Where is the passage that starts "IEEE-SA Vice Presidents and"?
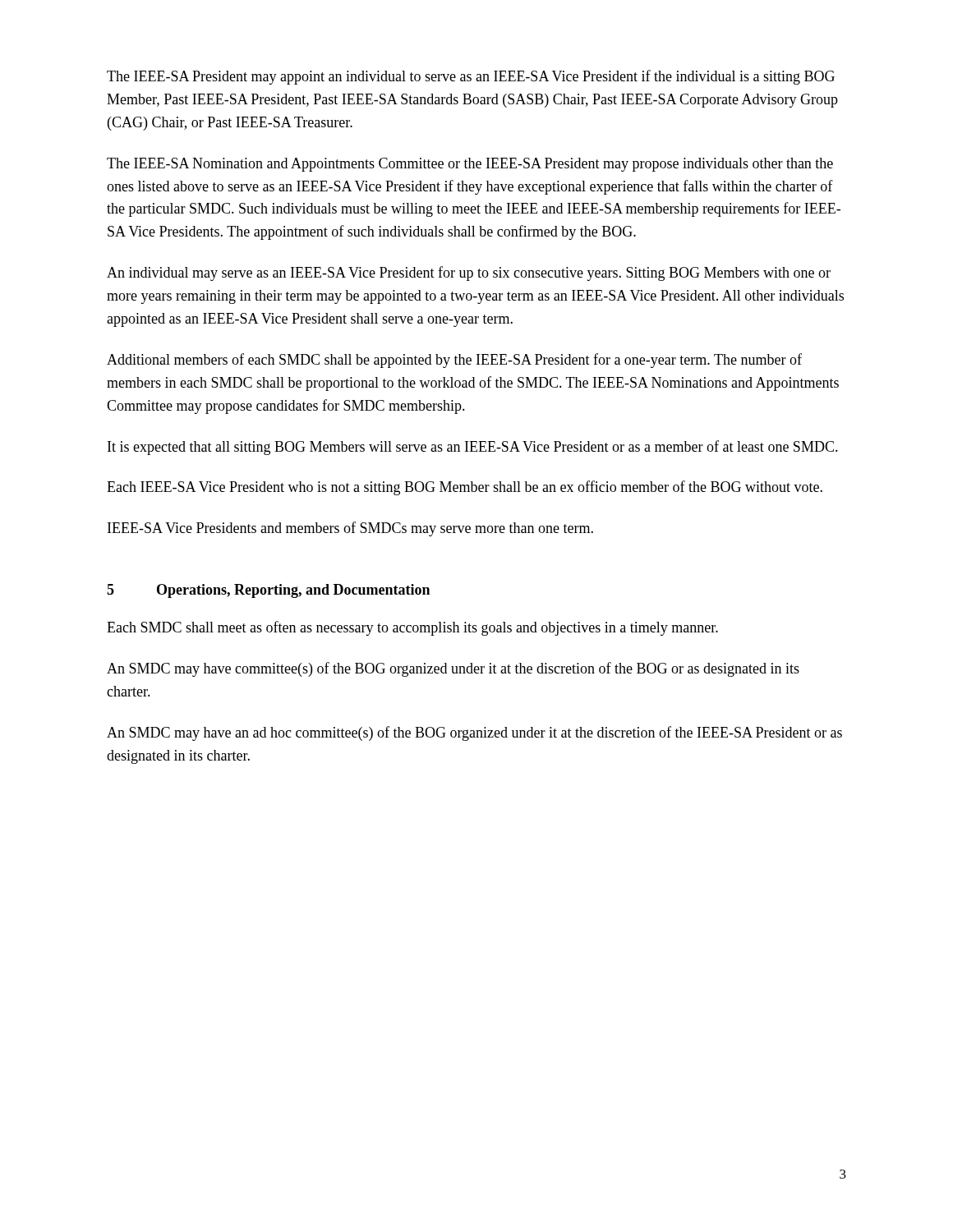 point(350,528)
